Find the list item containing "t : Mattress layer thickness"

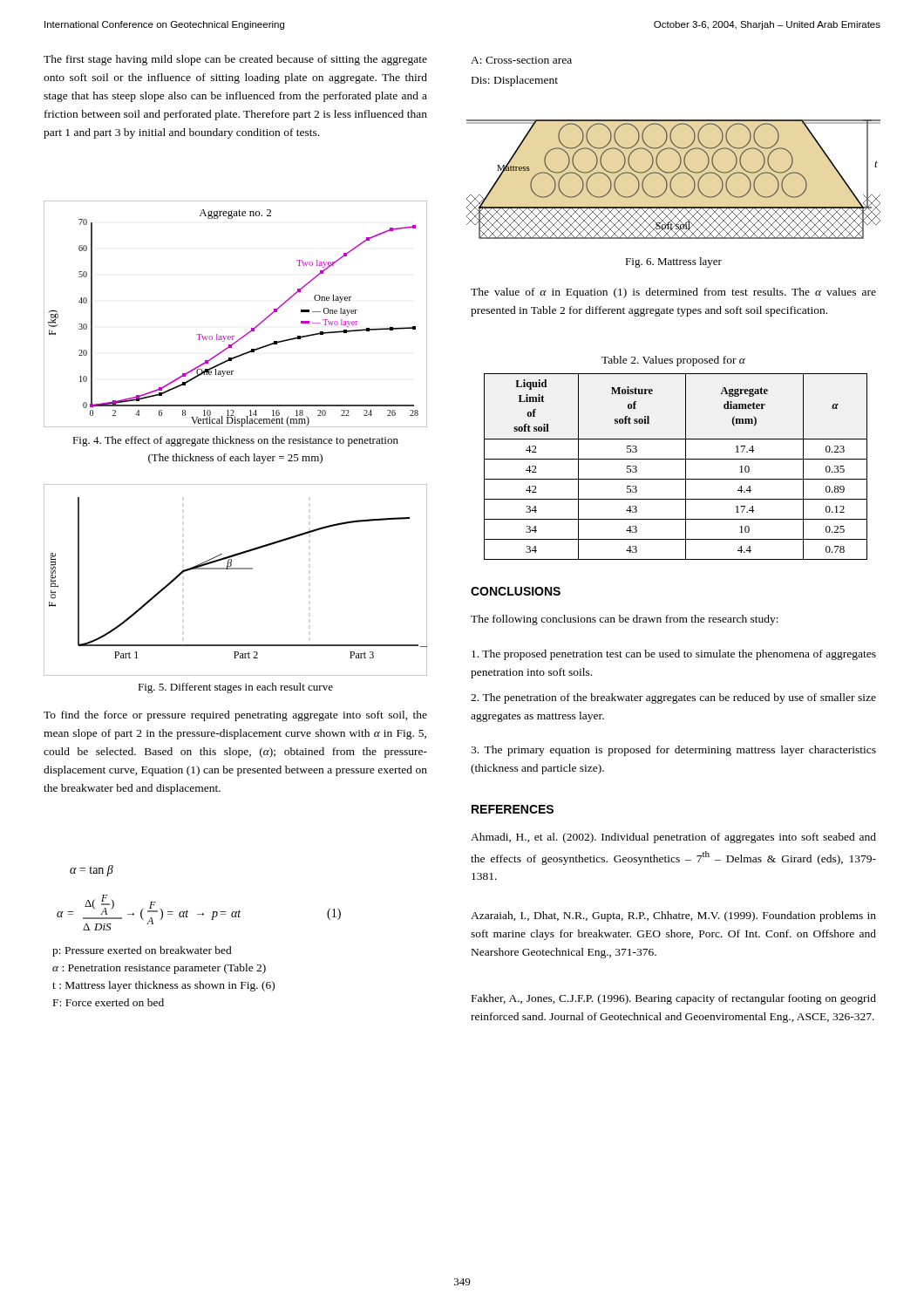pyautogui.click(x=164, y=985)
